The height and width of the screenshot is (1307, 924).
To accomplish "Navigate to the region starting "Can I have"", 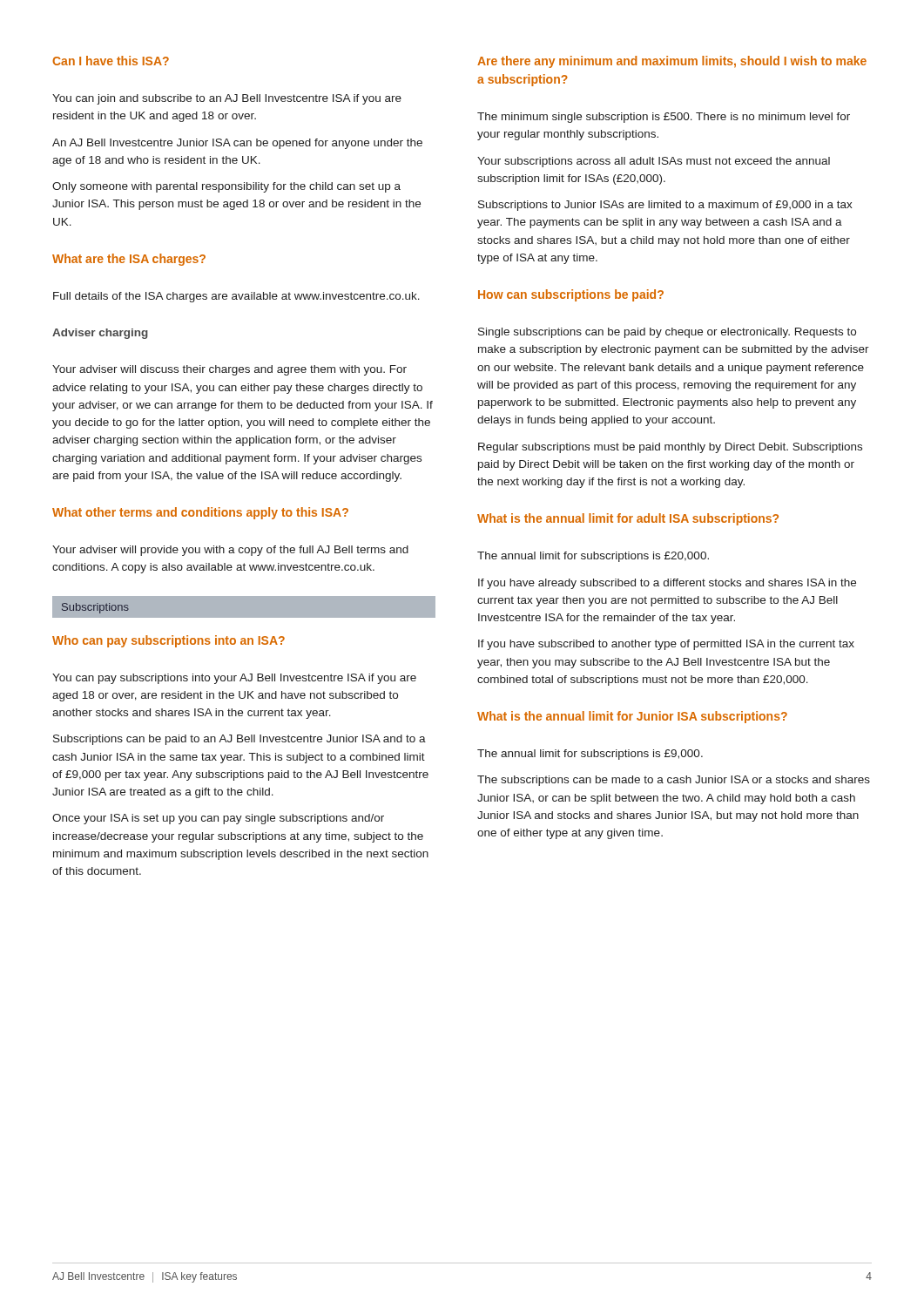I will pos(111,61).
